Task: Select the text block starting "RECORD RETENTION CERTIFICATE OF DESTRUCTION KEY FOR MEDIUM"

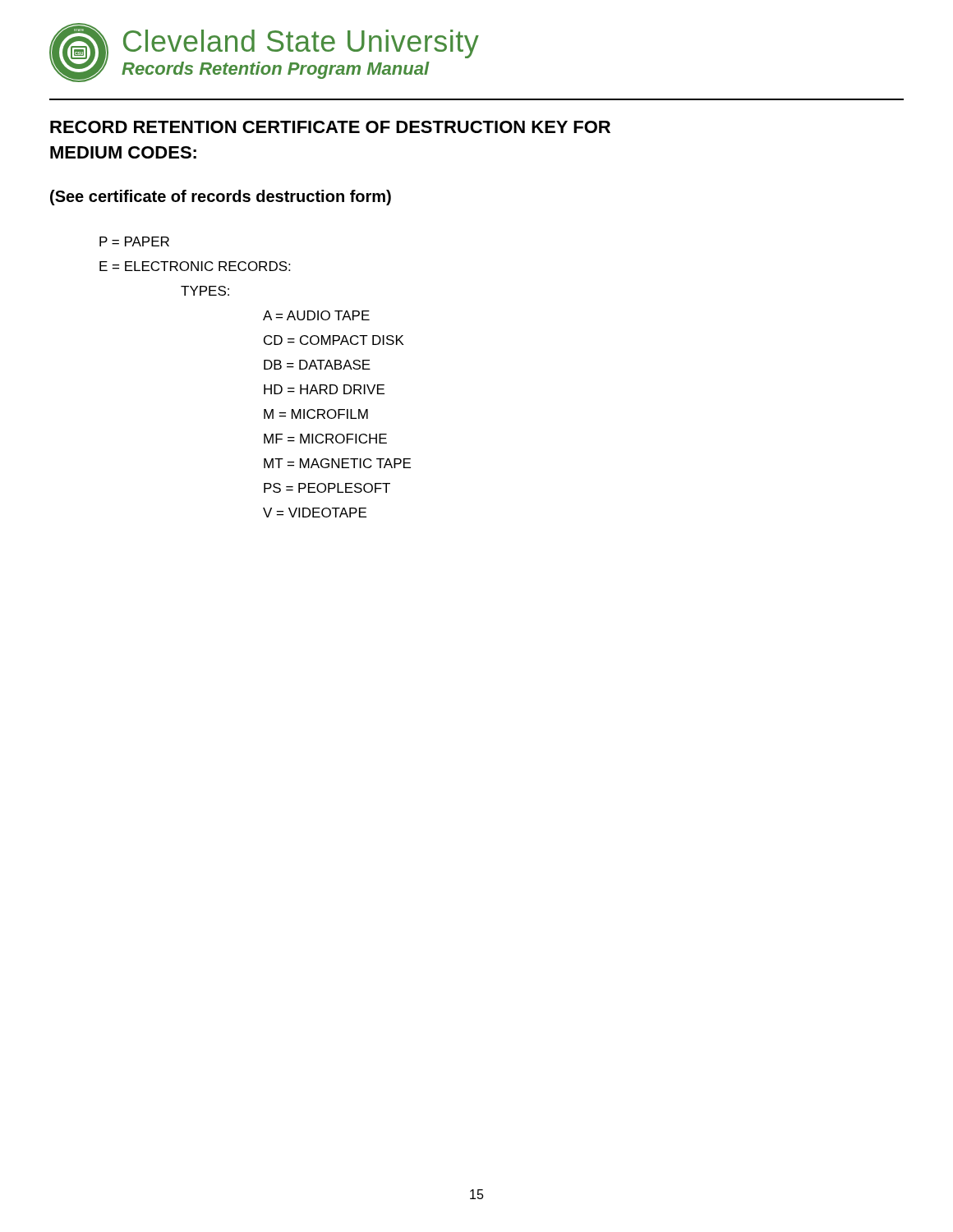Action: (x=476, y=140)
